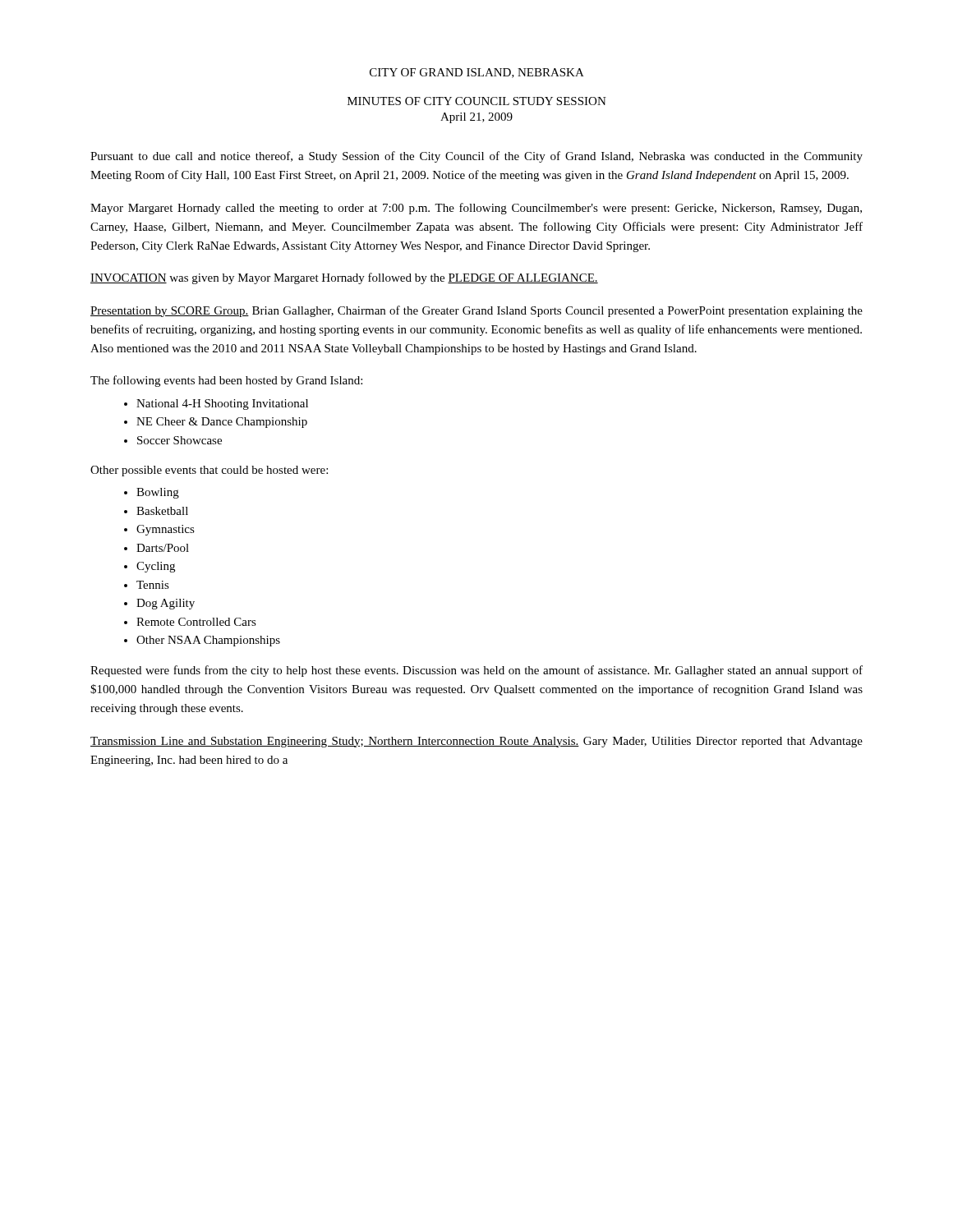This screenshot has width=953, height=1232.
Task: Locate the text "National 4-H Shooting Invitational"
Action: (x=222, y=403)
